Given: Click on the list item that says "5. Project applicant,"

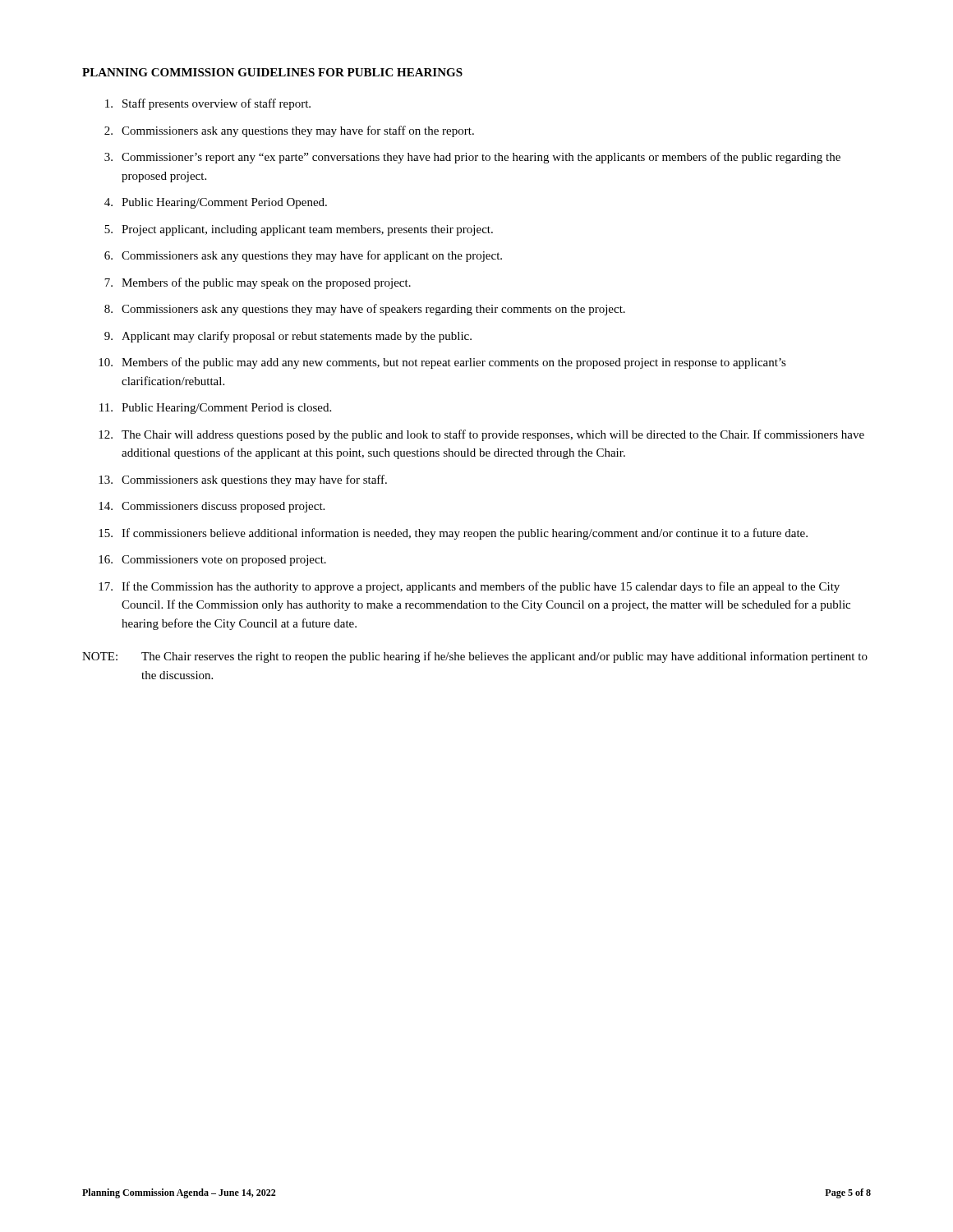Looking at the screenshot, I should [476, 229].
